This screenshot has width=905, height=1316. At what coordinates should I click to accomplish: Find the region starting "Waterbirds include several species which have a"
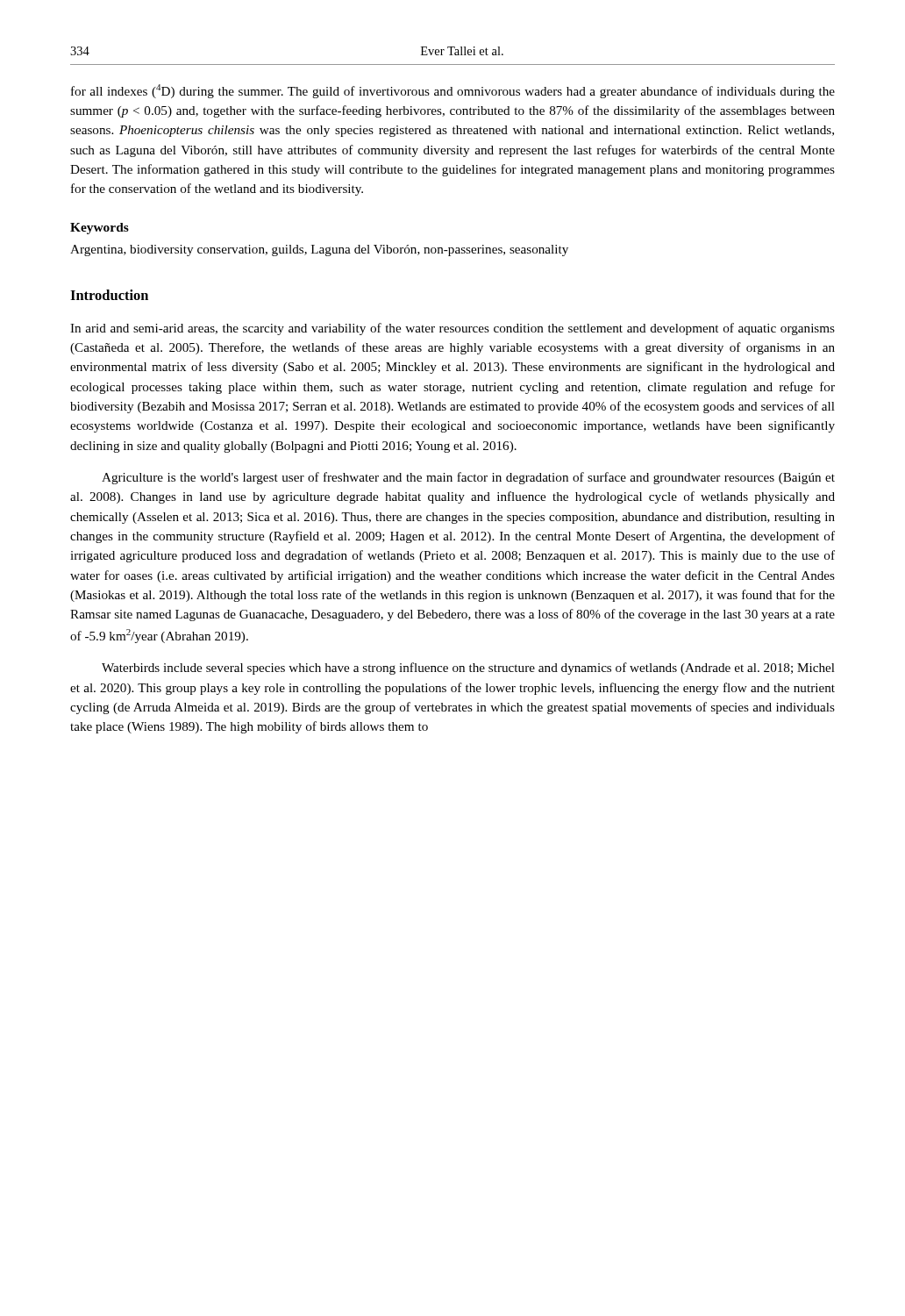coord(452,697)
